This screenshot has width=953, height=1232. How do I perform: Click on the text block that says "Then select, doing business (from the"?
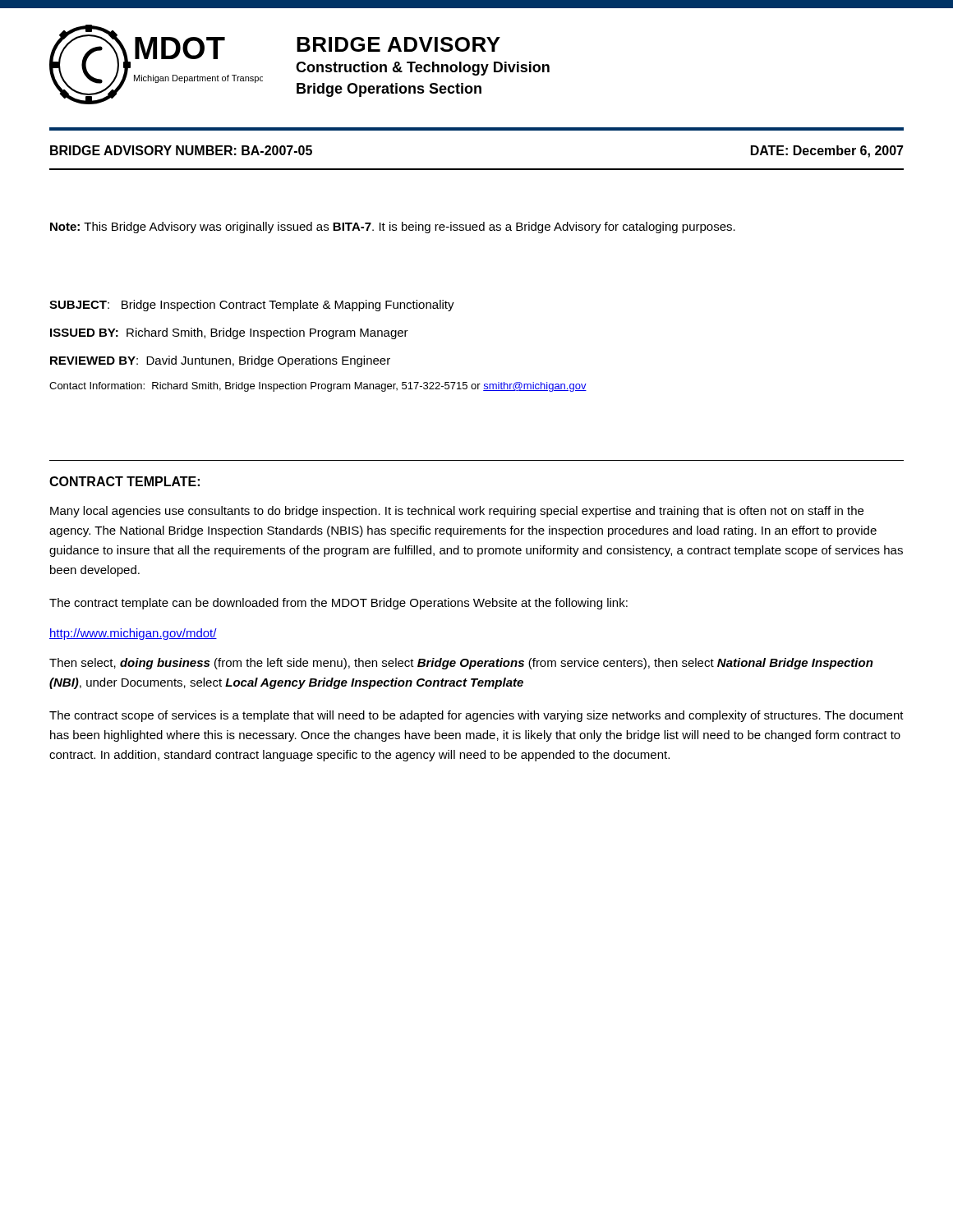coord(476,673)
